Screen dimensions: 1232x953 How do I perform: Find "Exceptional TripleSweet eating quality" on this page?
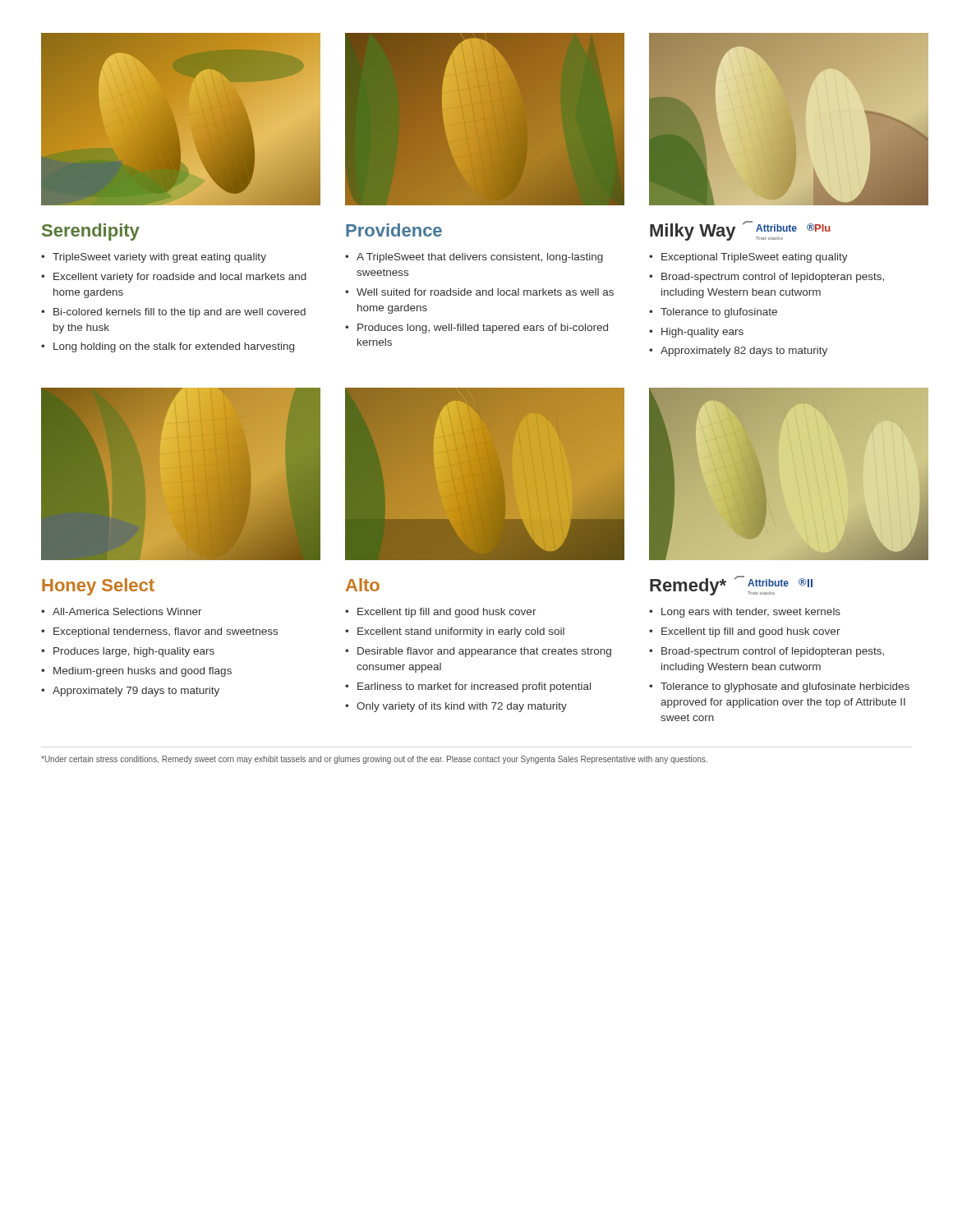[x=754, y=257]
